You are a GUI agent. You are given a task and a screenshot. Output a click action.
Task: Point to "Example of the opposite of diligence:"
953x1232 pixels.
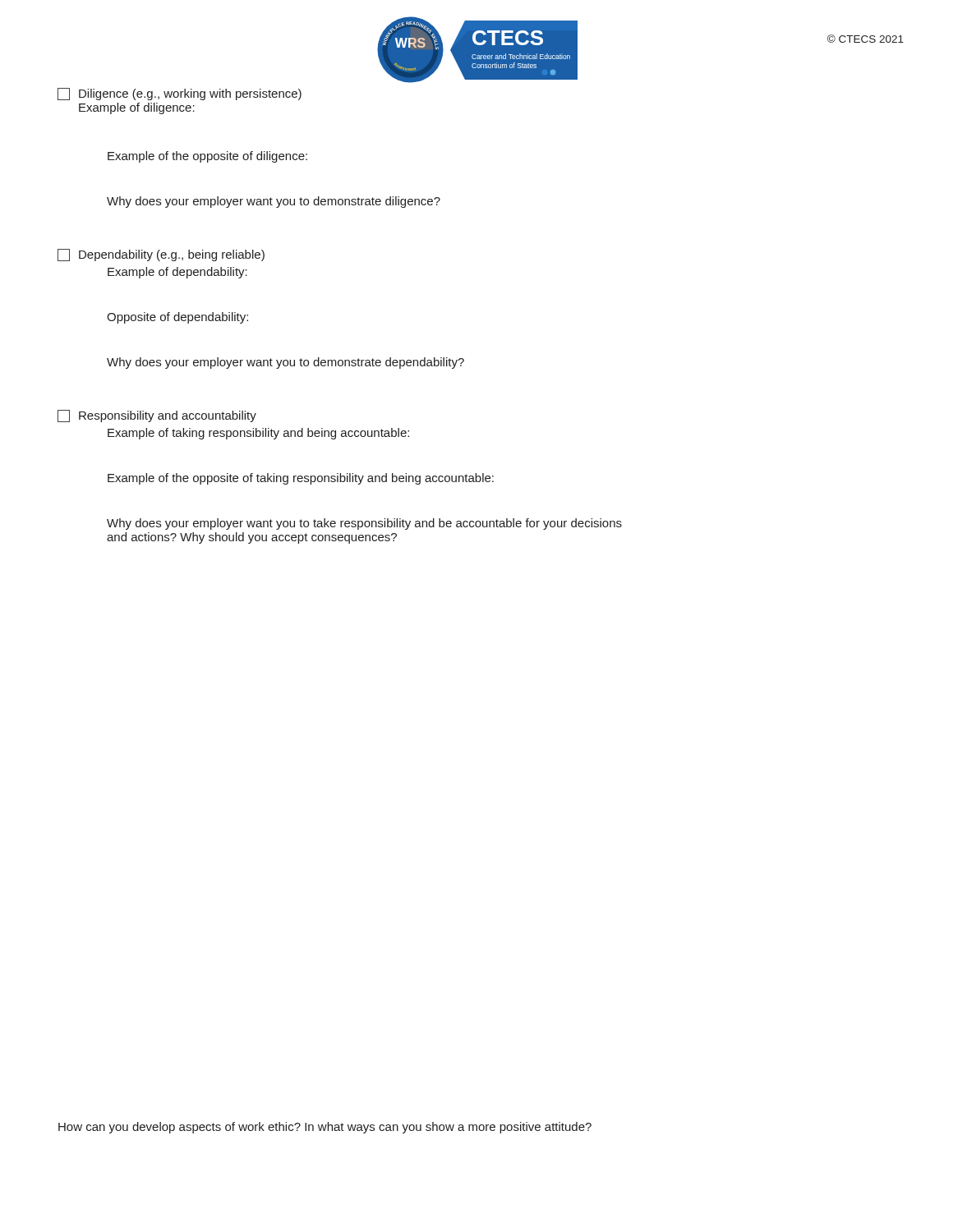208,156
